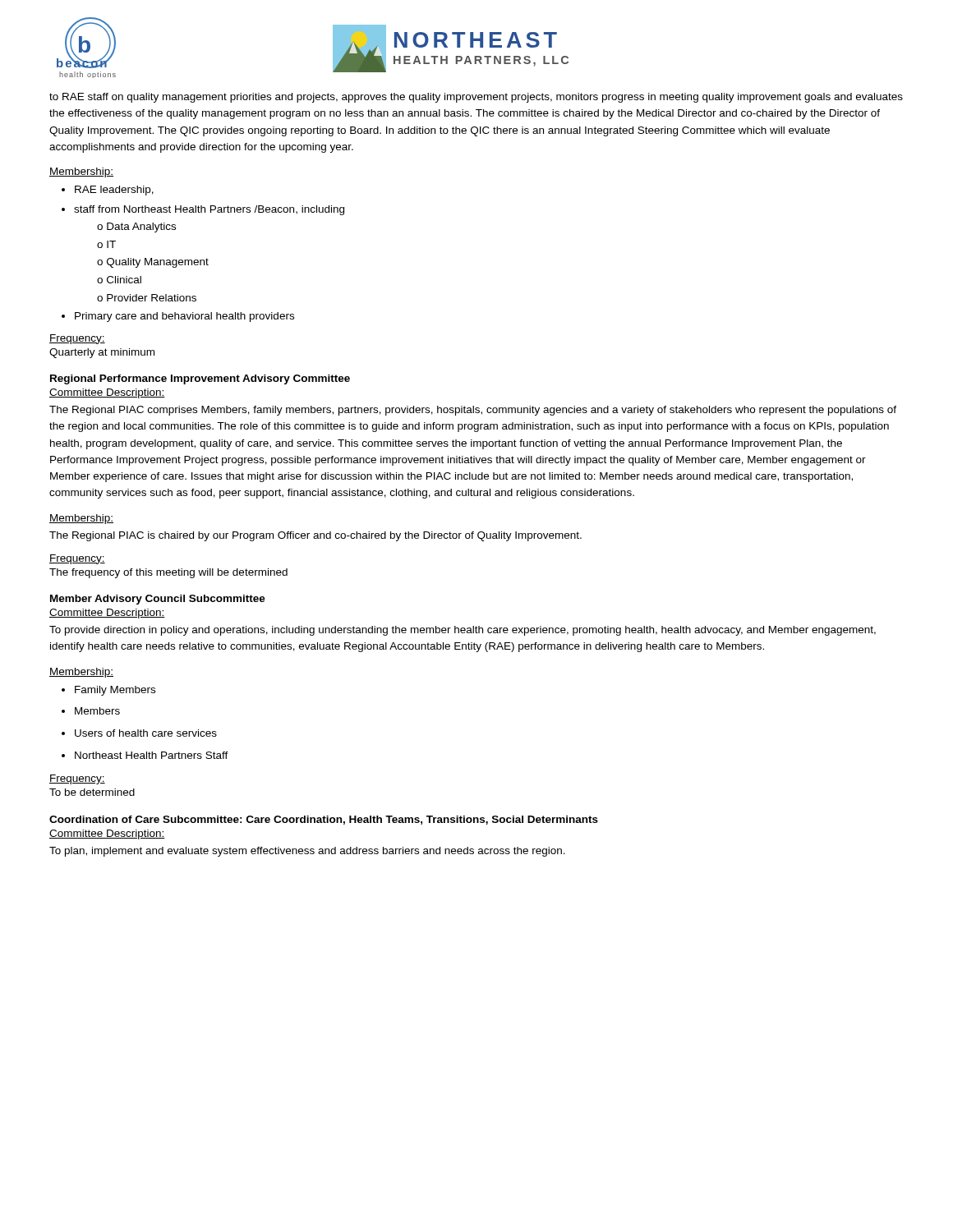Locate the block of text that opens with "To provide direction in policy"
The height and width of the screenshot is (1232, 953).
point(463,638)
